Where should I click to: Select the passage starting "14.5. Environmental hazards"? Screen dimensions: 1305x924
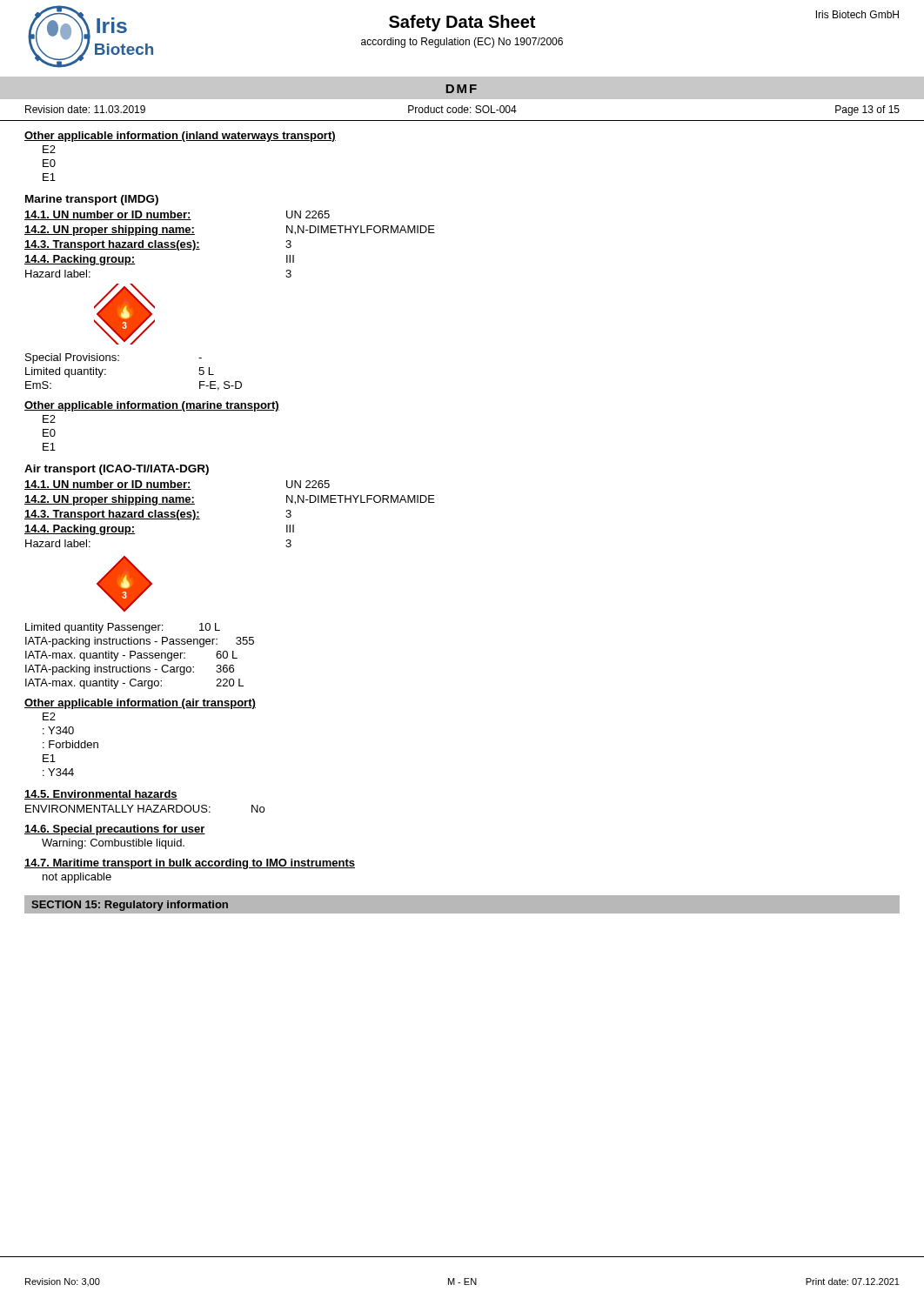pos(101,794)
